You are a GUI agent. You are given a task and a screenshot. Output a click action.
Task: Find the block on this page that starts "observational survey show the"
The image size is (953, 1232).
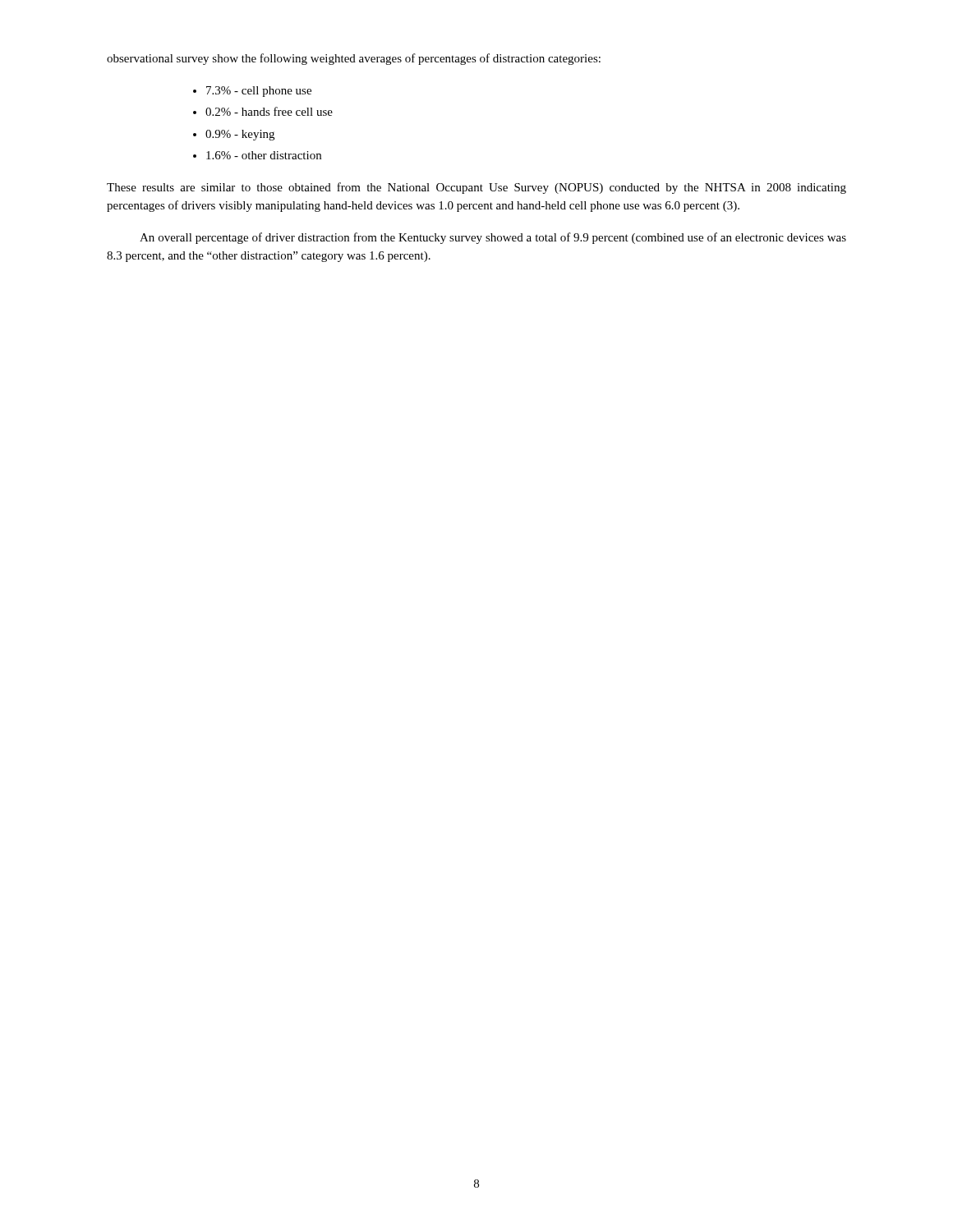point(354,58)
